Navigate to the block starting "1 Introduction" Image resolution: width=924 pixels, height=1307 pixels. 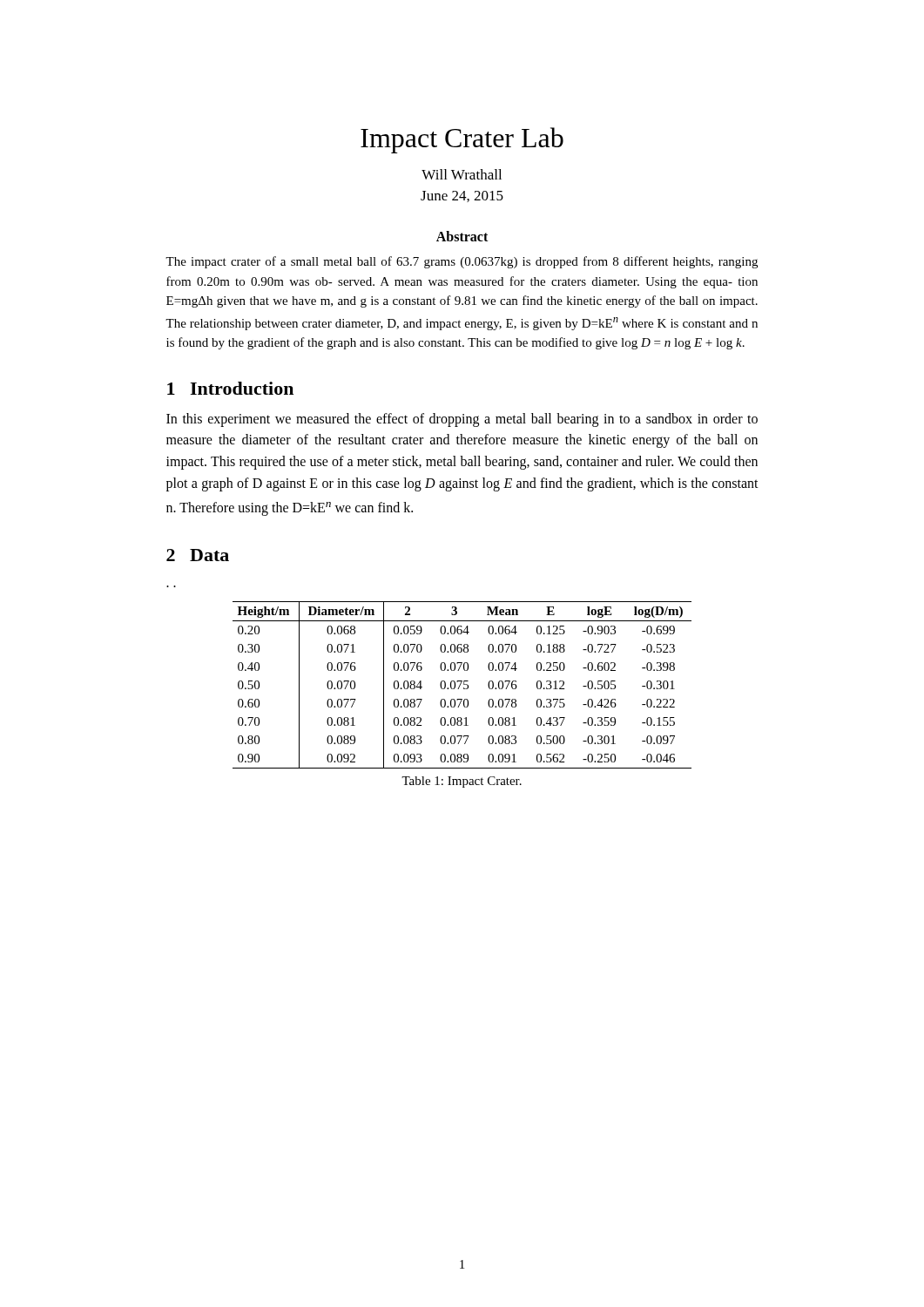[230, 388]
